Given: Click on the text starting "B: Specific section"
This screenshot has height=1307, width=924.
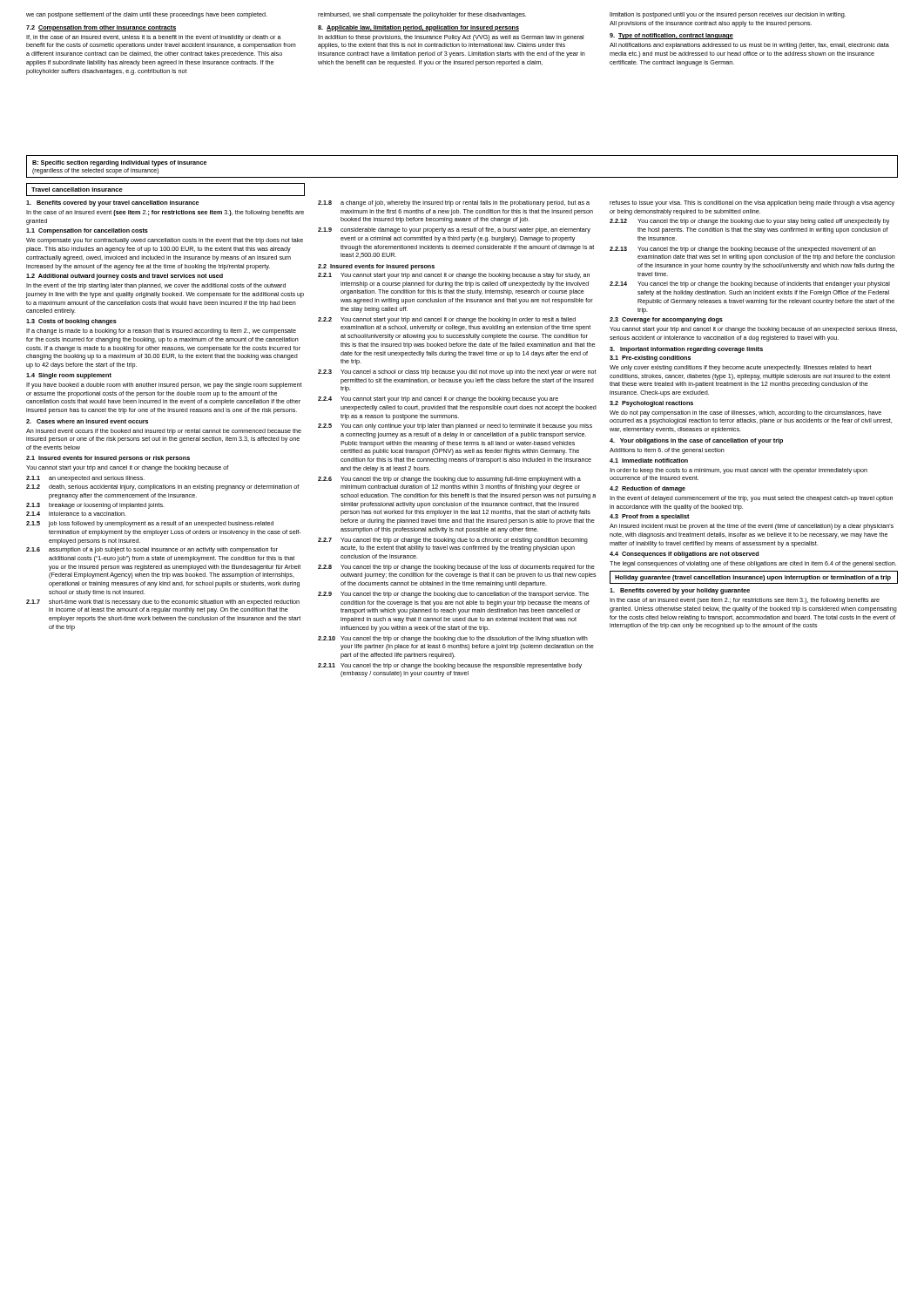Looking at the screenshot, I should coord(120,166).
